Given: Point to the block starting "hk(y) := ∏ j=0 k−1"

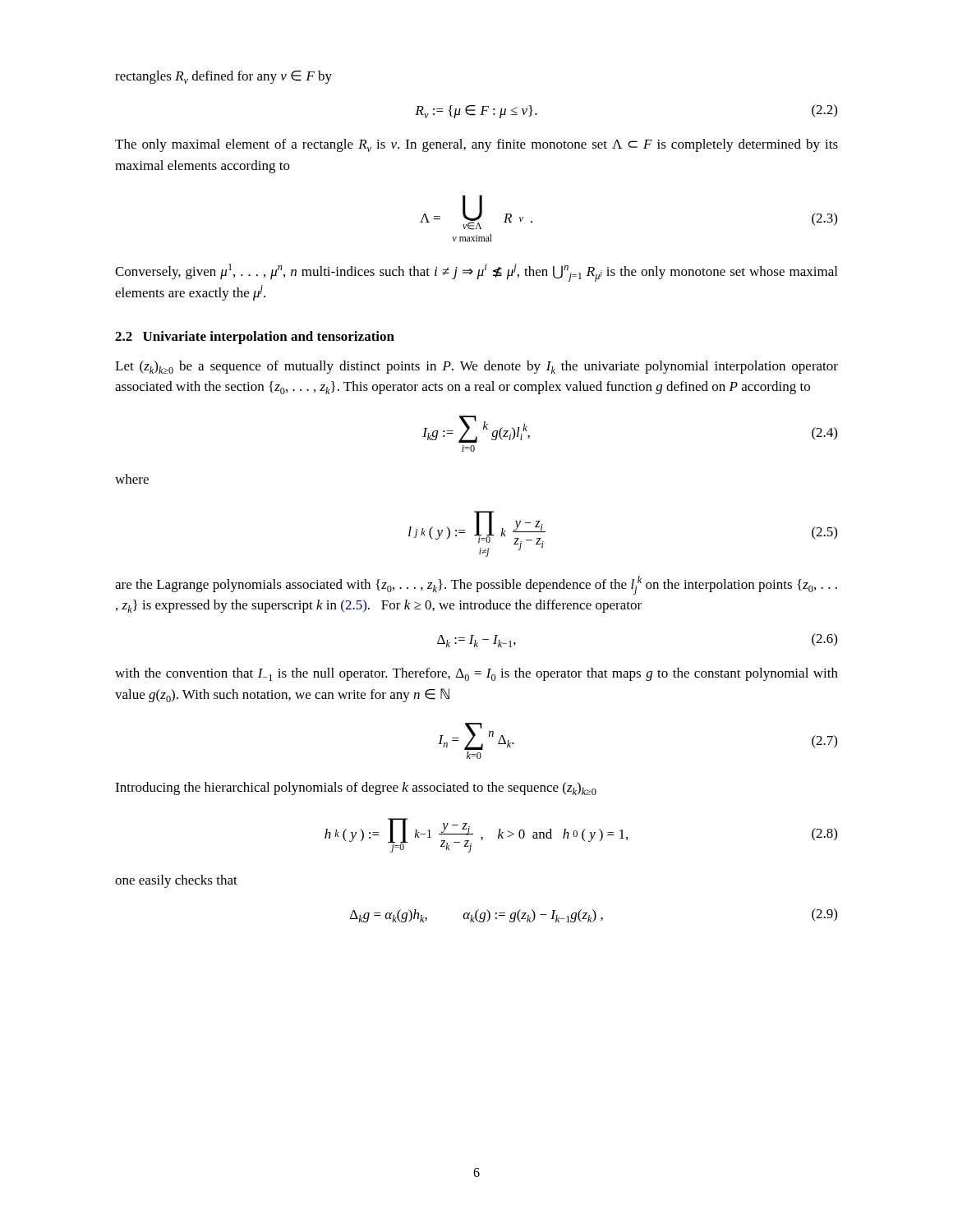Looking at the screenshot, I should [x=581, y=834].
